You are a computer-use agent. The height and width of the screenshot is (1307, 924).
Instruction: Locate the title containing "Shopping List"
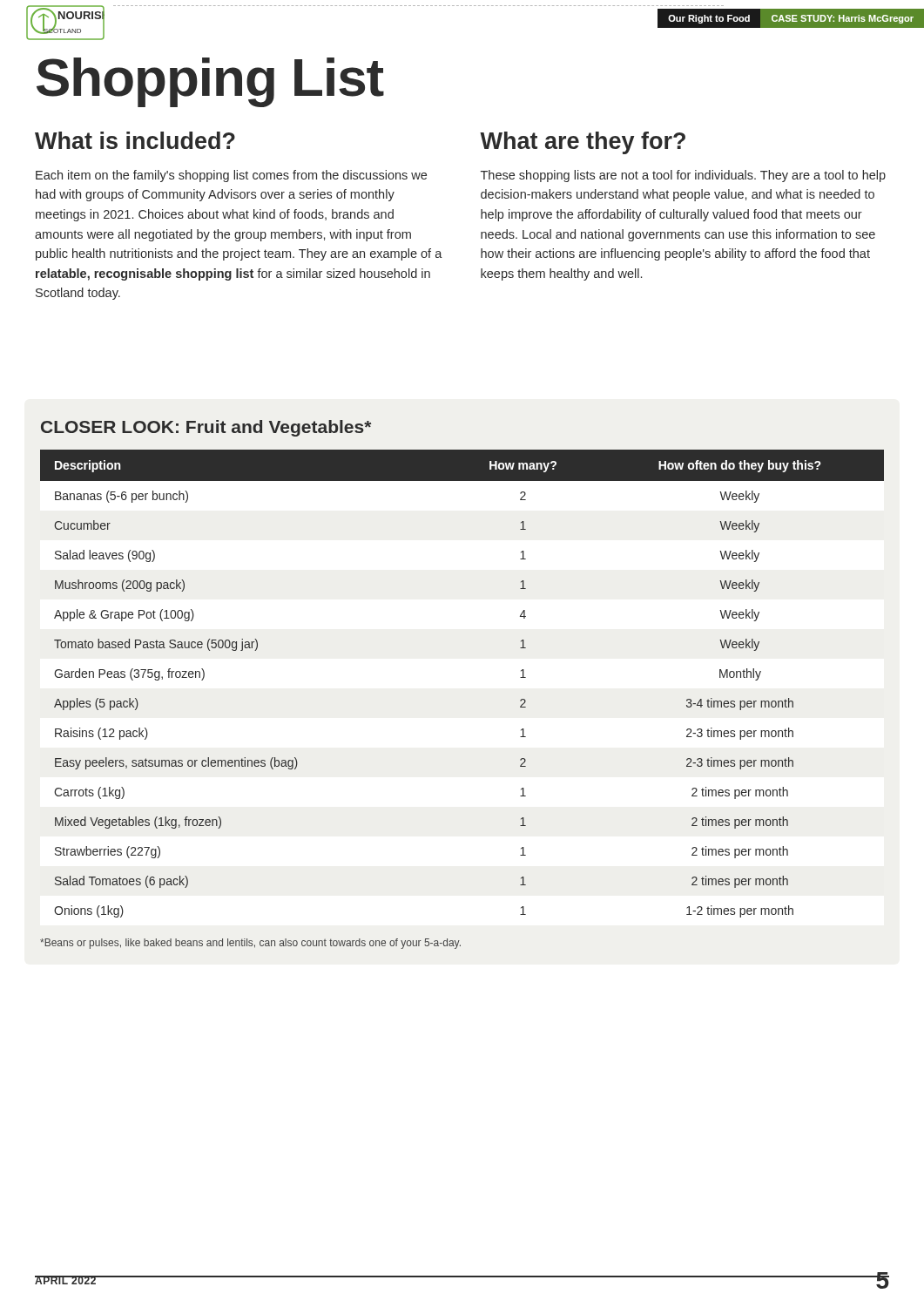click(209, 78)
